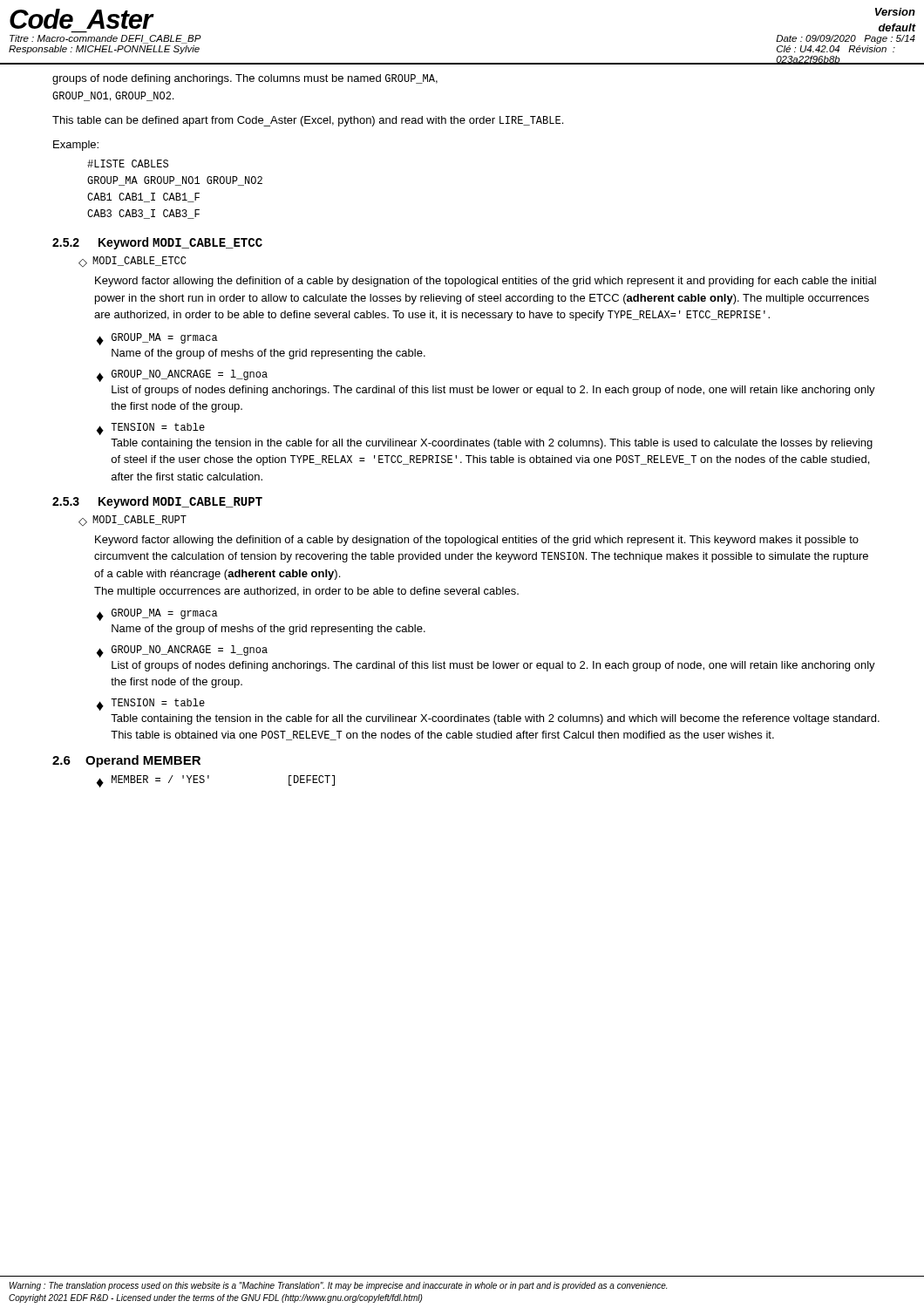924x1308 pixels.
Task: Point to the block starting "This table can be defined apart"
Action: pos(308,120)
